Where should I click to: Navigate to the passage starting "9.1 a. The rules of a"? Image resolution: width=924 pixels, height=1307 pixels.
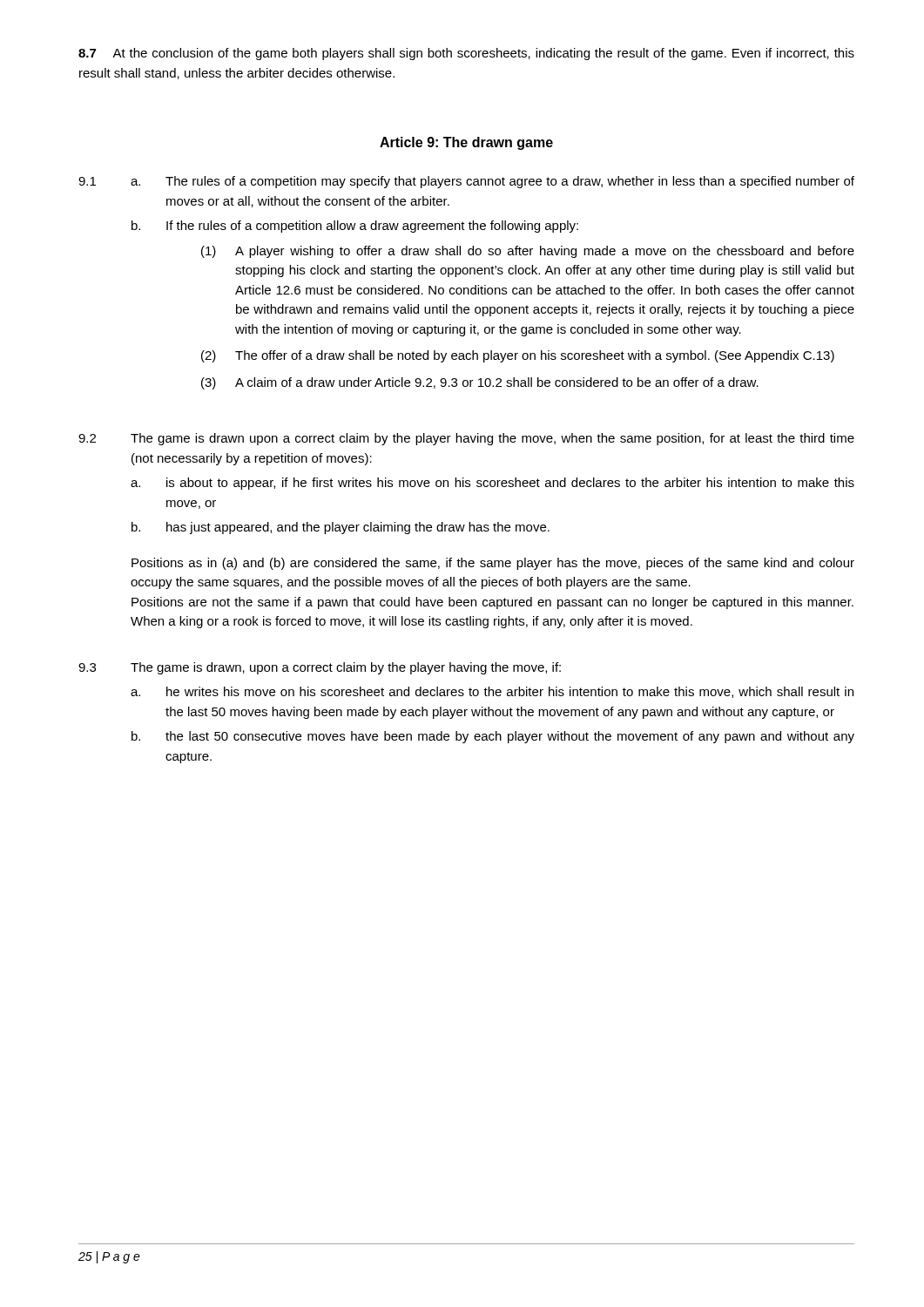coord(466,288)
